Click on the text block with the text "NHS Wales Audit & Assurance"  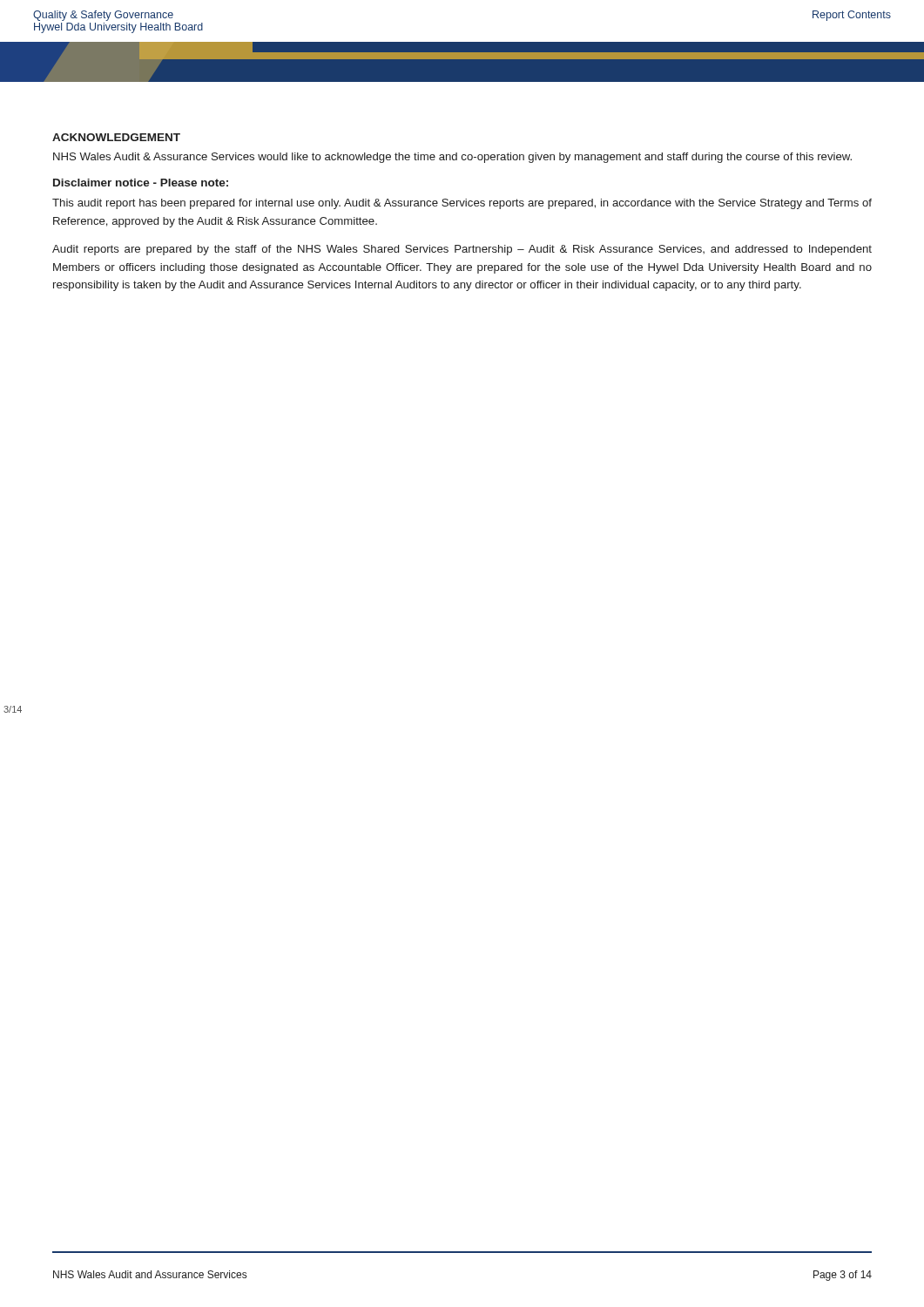(x=453, y=156)
